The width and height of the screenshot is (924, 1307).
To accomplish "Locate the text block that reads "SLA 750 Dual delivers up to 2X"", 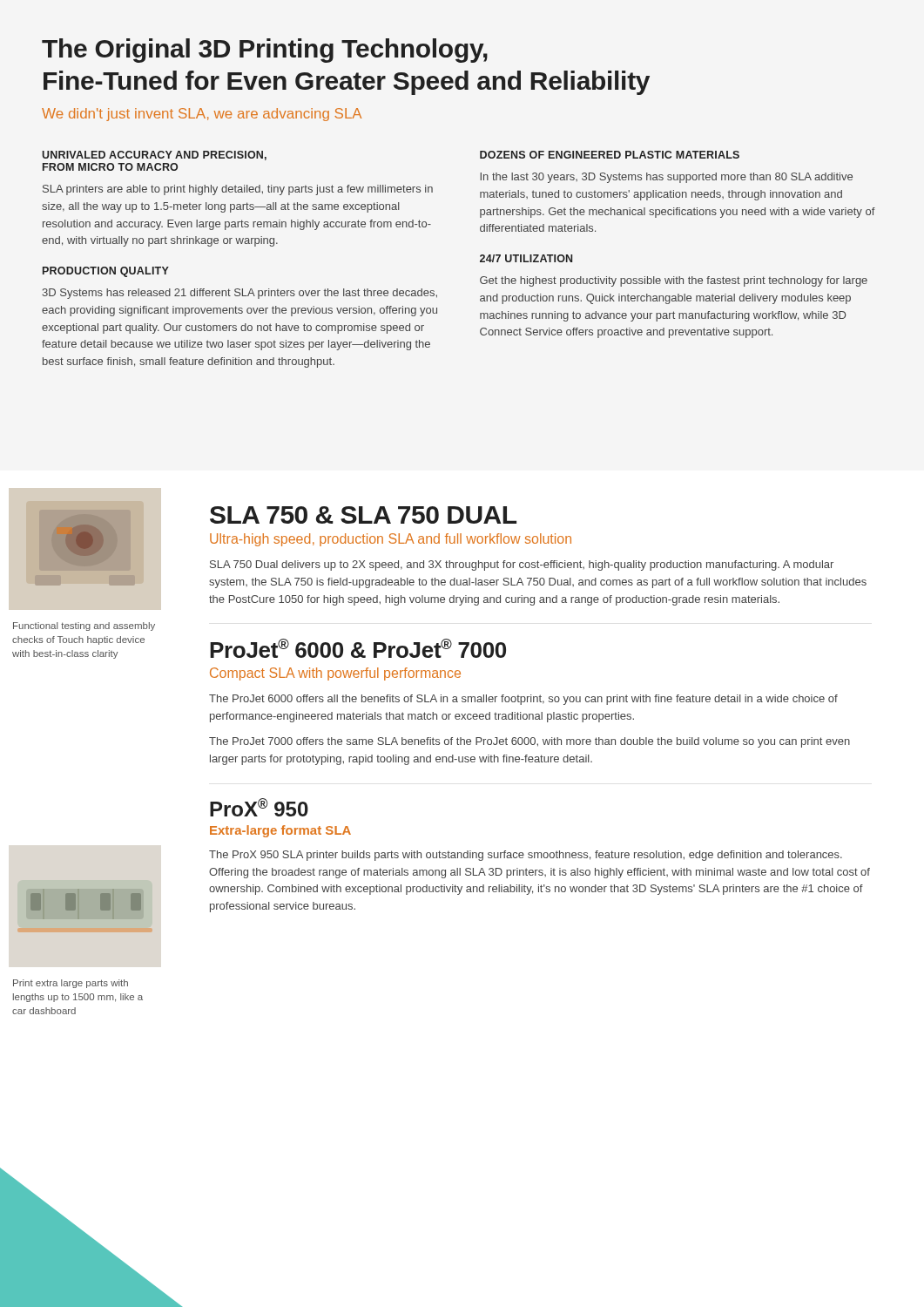I will coord(540,582).
